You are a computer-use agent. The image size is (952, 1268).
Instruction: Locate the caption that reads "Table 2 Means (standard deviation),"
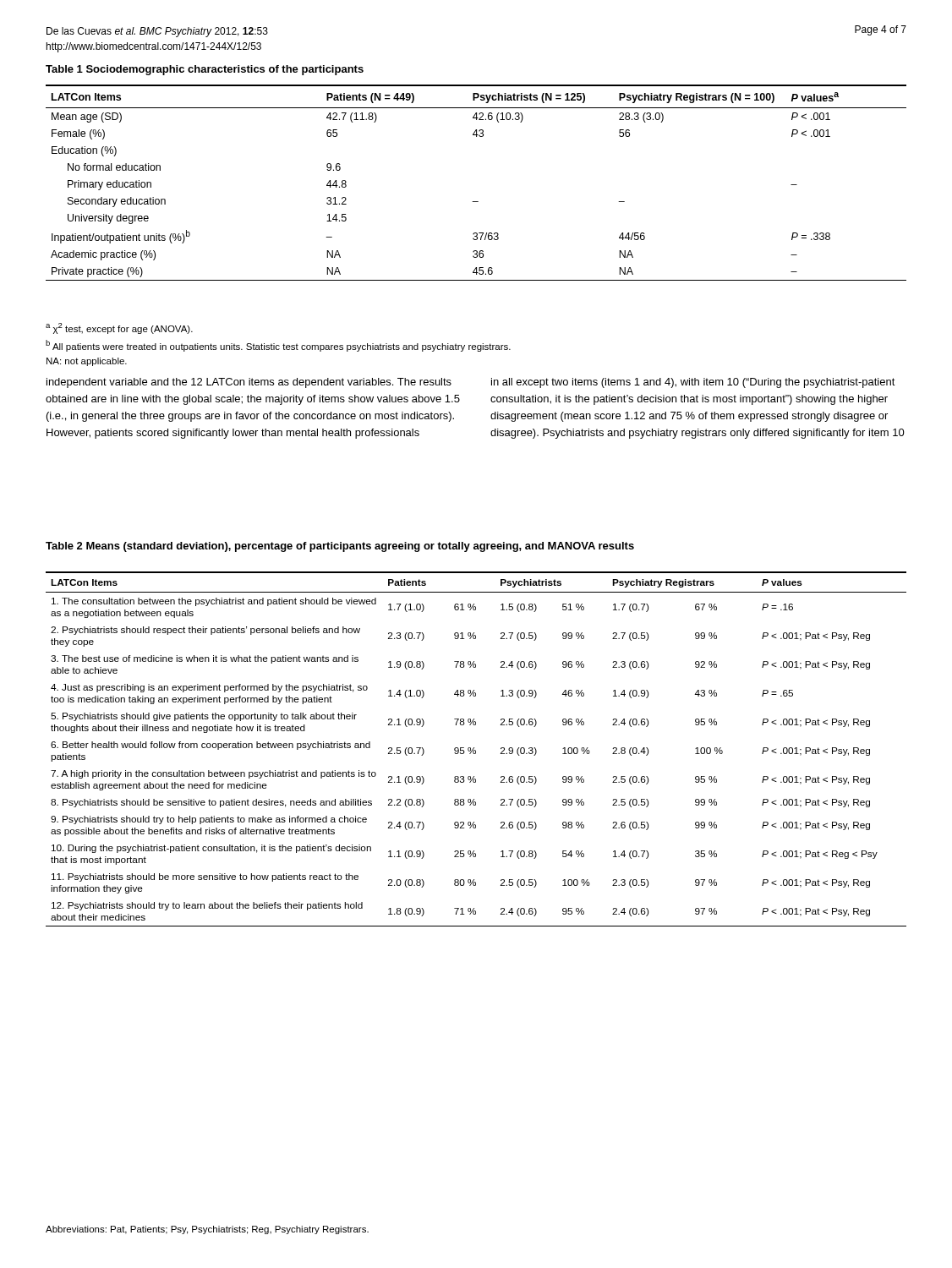(340, 546)
